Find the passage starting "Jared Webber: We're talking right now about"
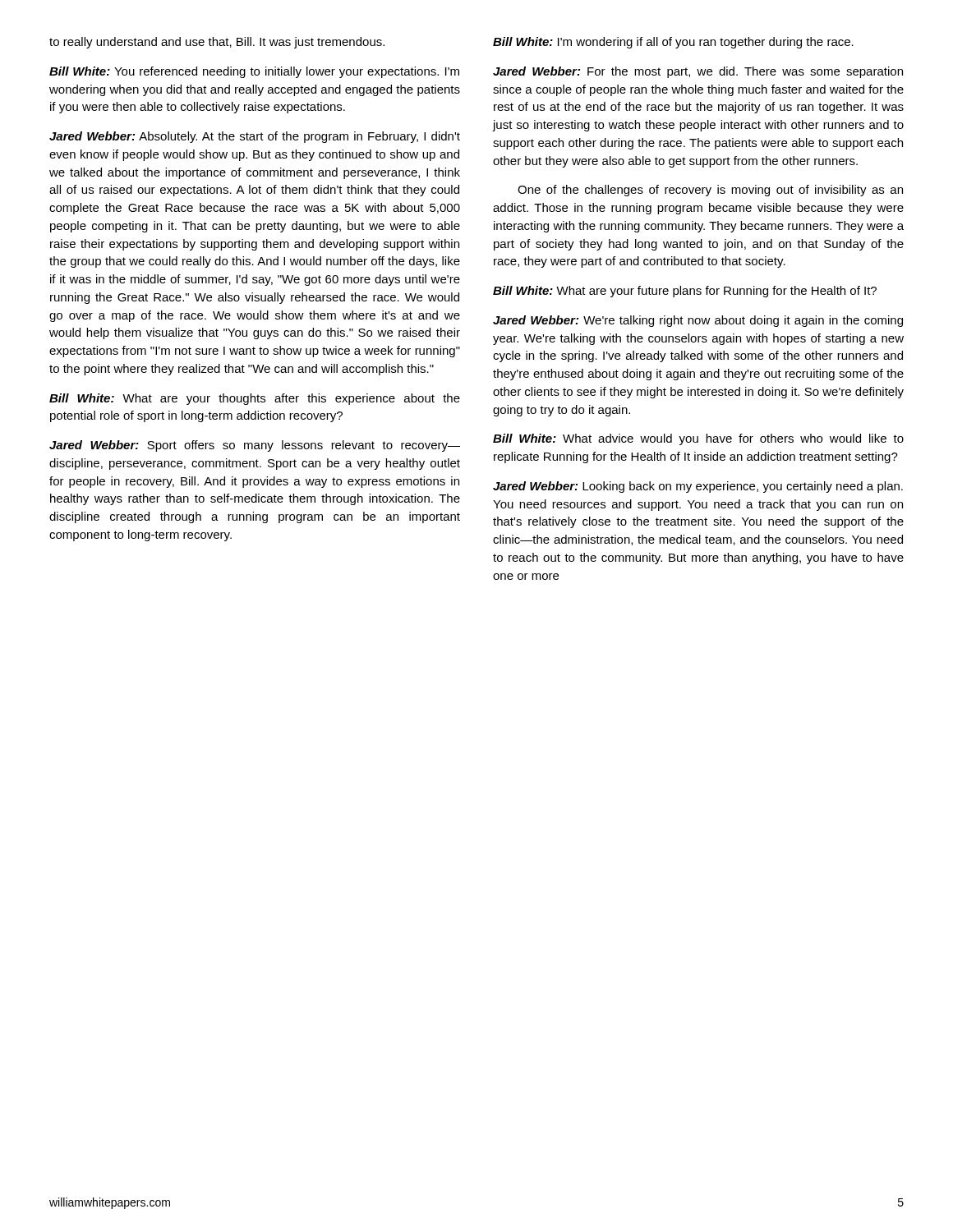Viewport: 953px width, 1232px height. pyautogui.click(x=698, y=365)
